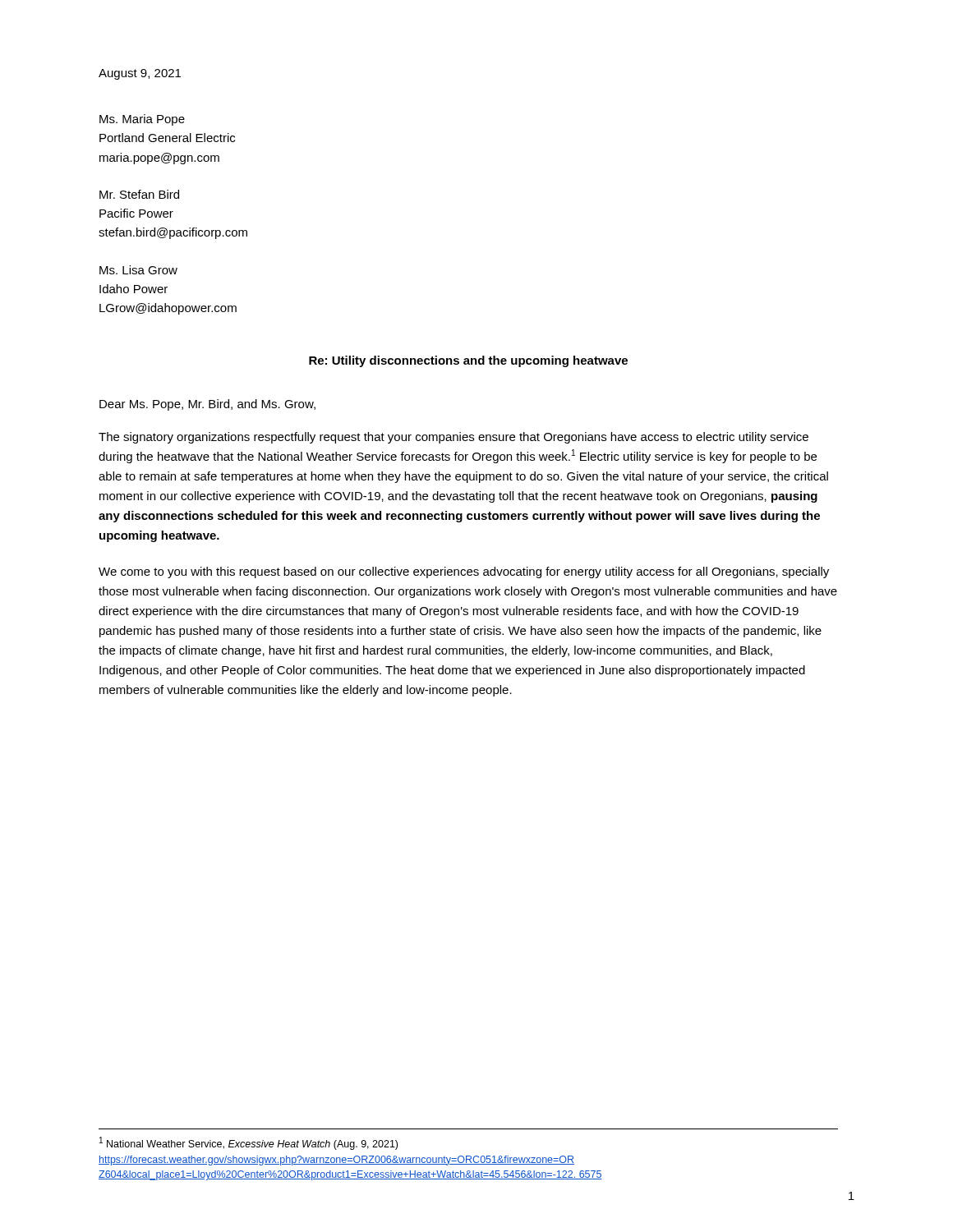The width and height of the screenshot is (953, 1232).
Task: Click on the region starting "We come to you with this"
Action: click(x=468, y=631)
